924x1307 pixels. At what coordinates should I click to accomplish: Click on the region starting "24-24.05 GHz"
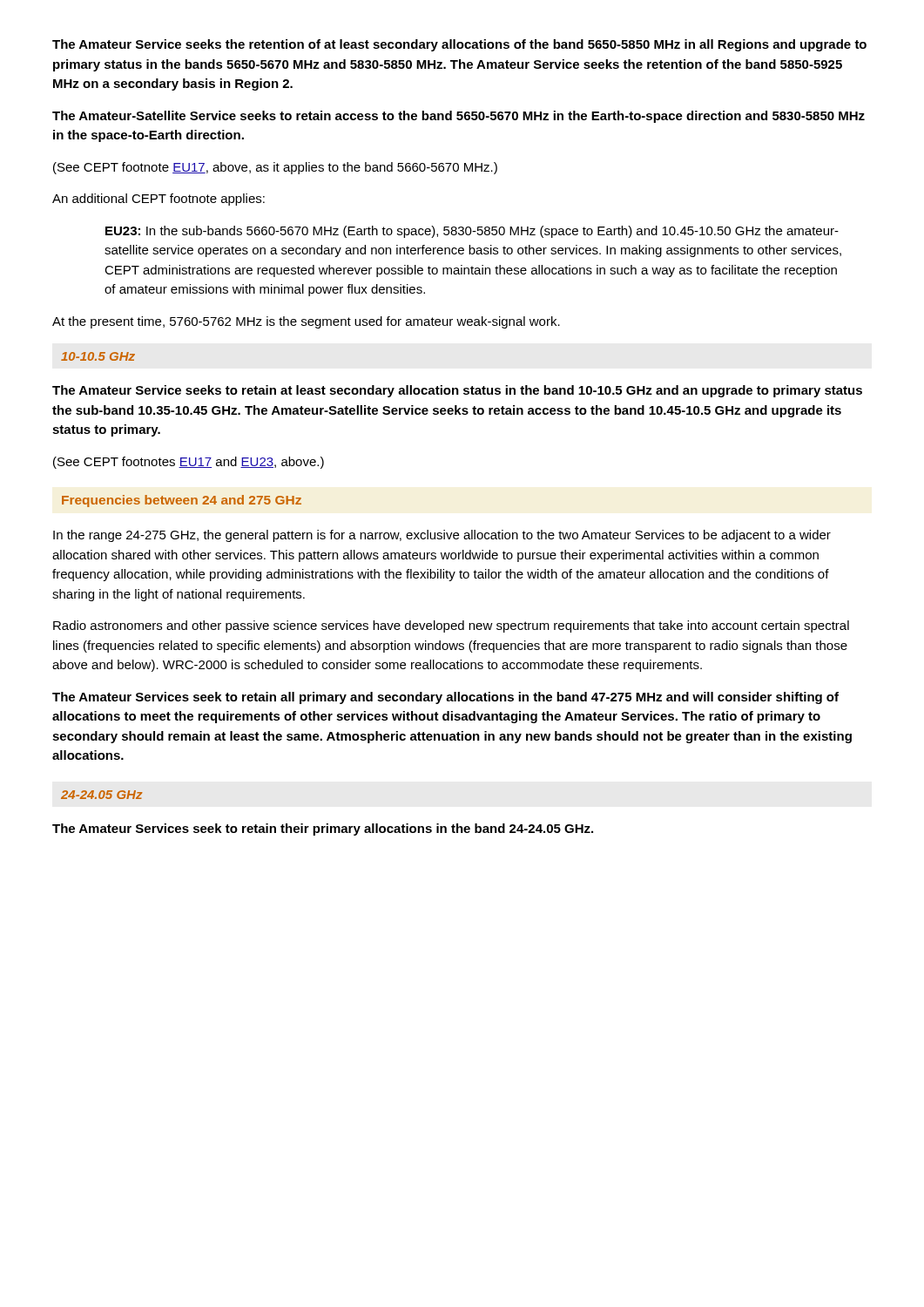coord(102,794)
